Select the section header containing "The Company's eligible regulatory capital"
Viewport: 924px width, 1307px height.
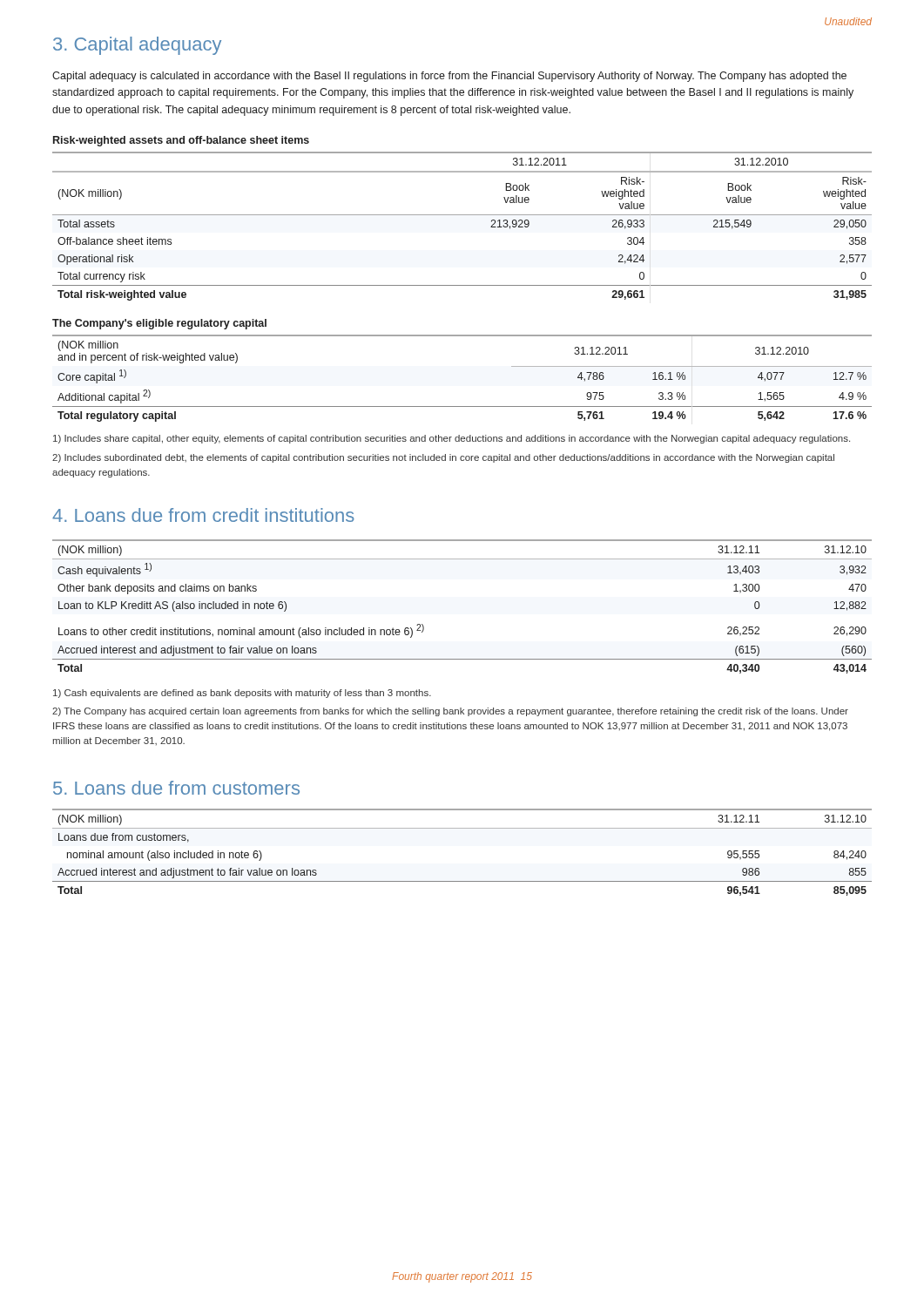click(x=160, y=323)
